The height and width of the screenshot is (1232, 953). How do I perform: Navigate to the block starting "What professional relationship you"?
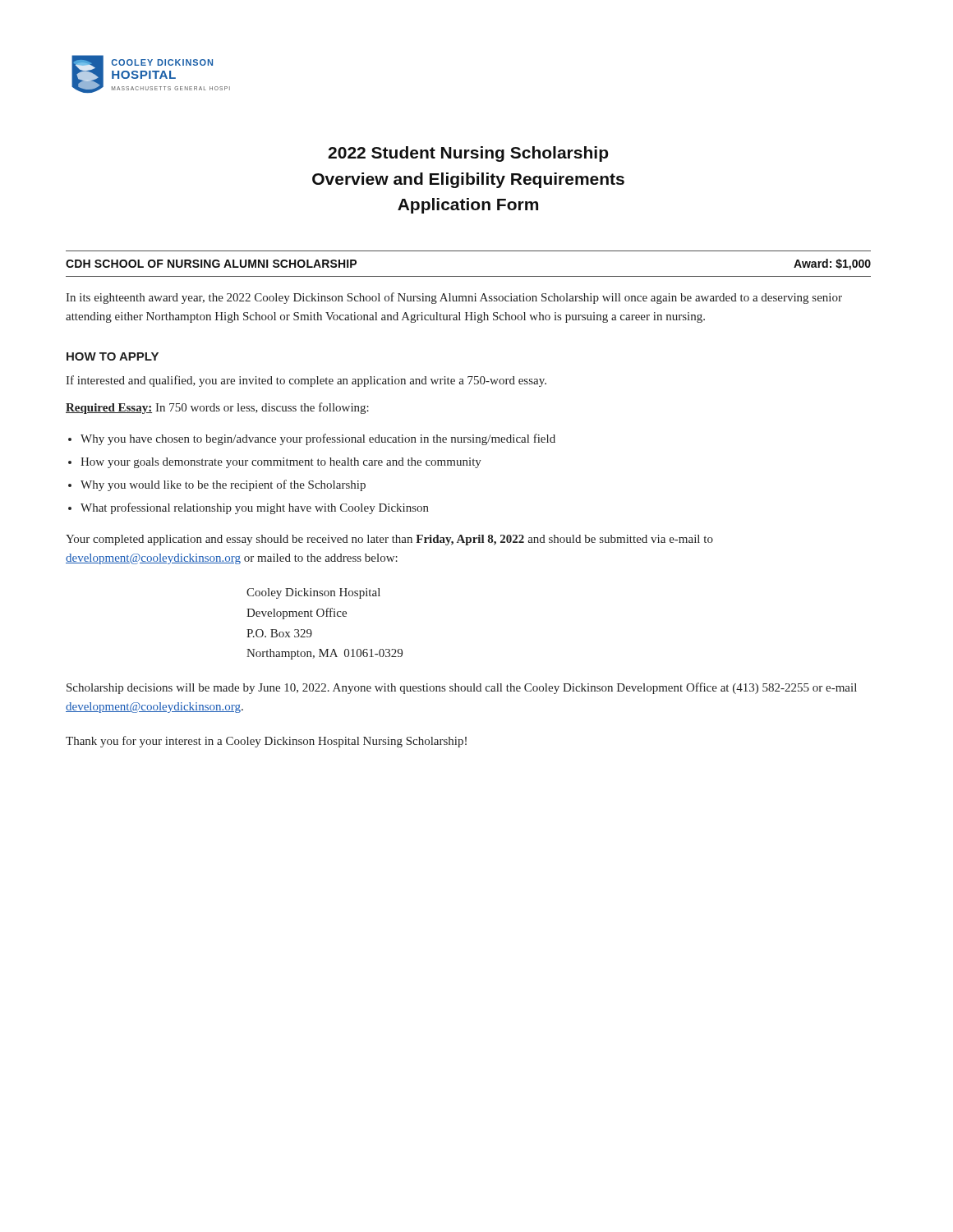[255, 508]
